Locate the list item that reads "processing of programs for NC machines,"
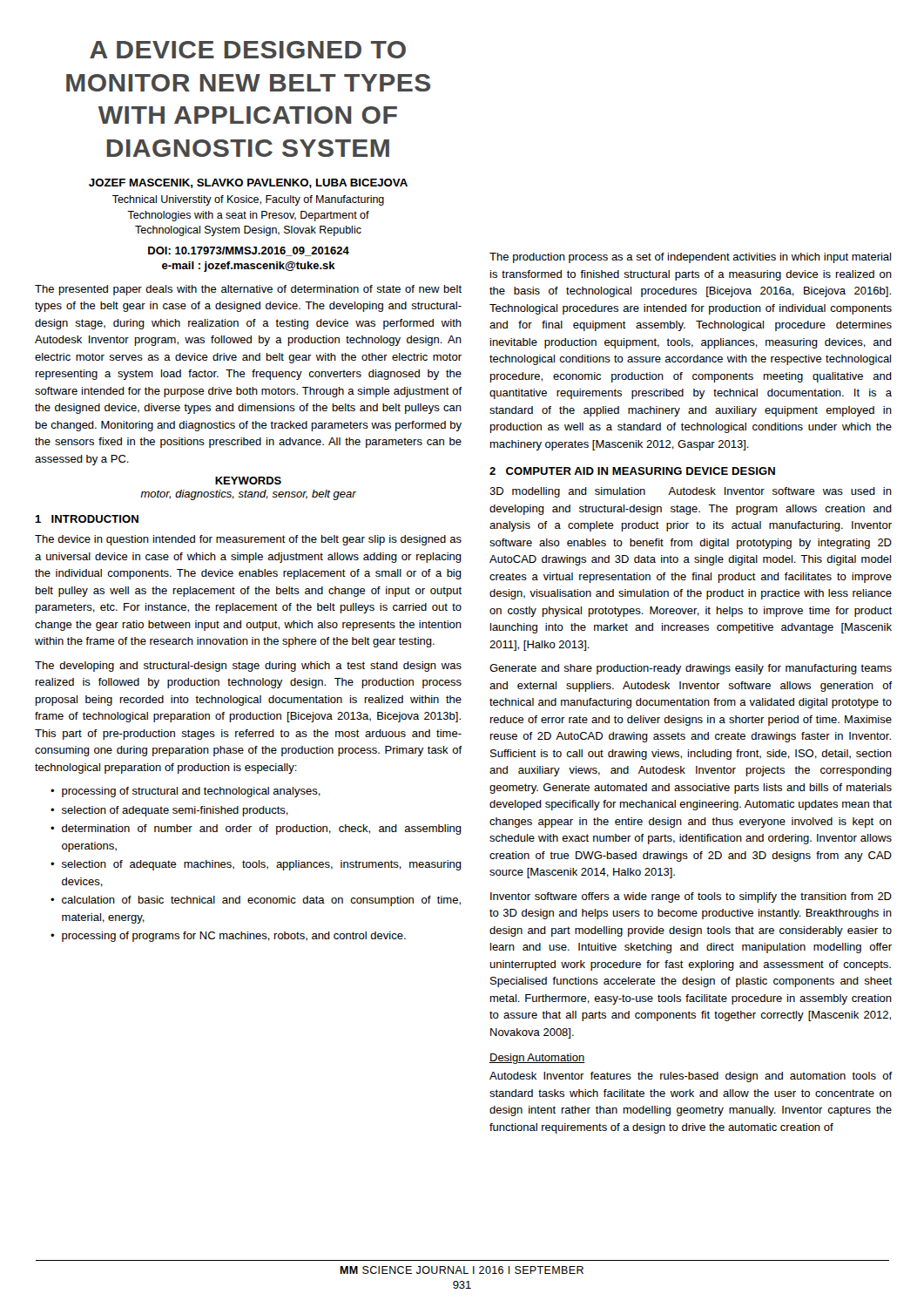The height and width of the screenshot is (1307, 924). point(256,936)
